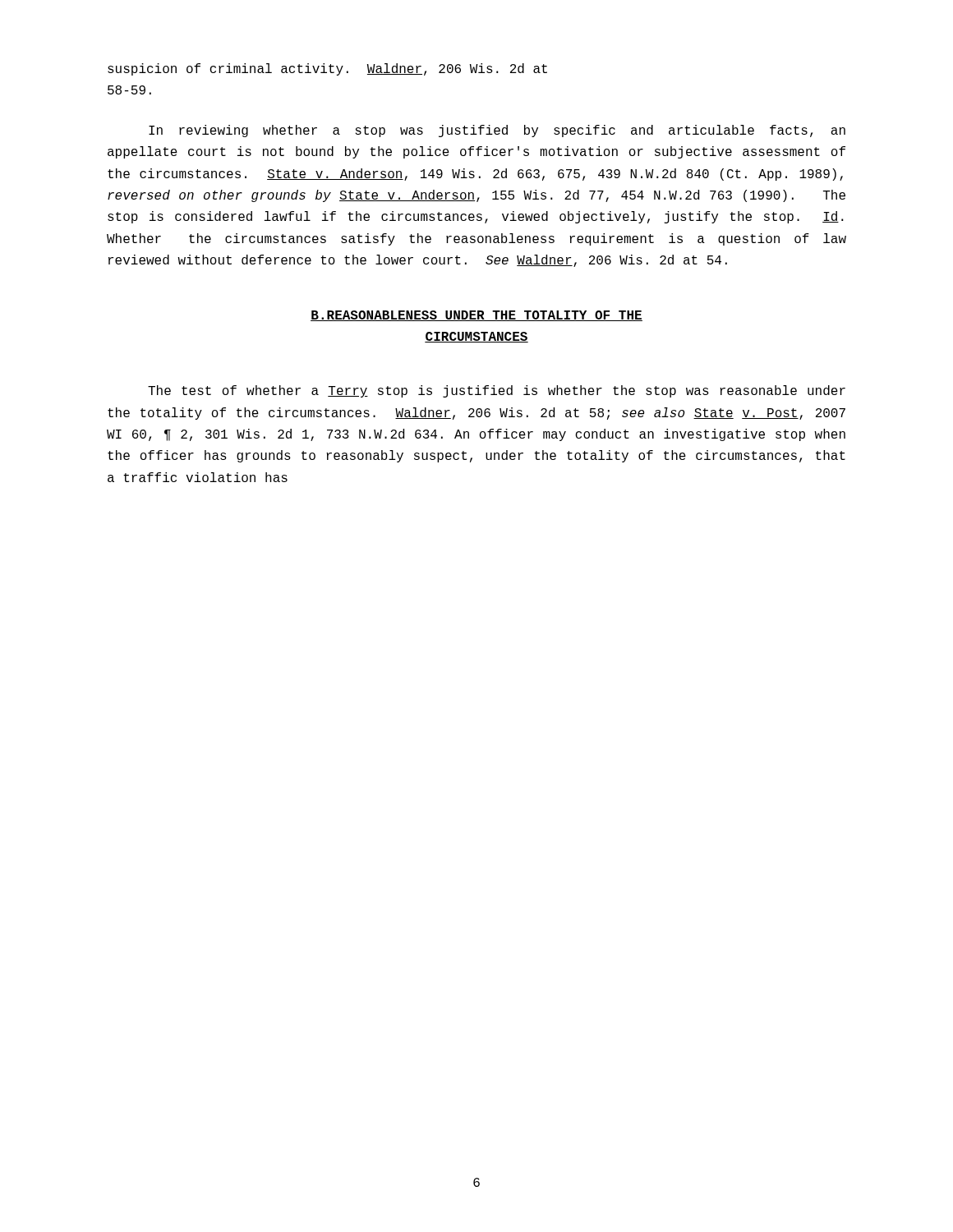The image size is (953, 1232).
Task: Find the text block containing "suspicion of criminal activity. Waldner, 206 Wis."
Action: (328, 81)
